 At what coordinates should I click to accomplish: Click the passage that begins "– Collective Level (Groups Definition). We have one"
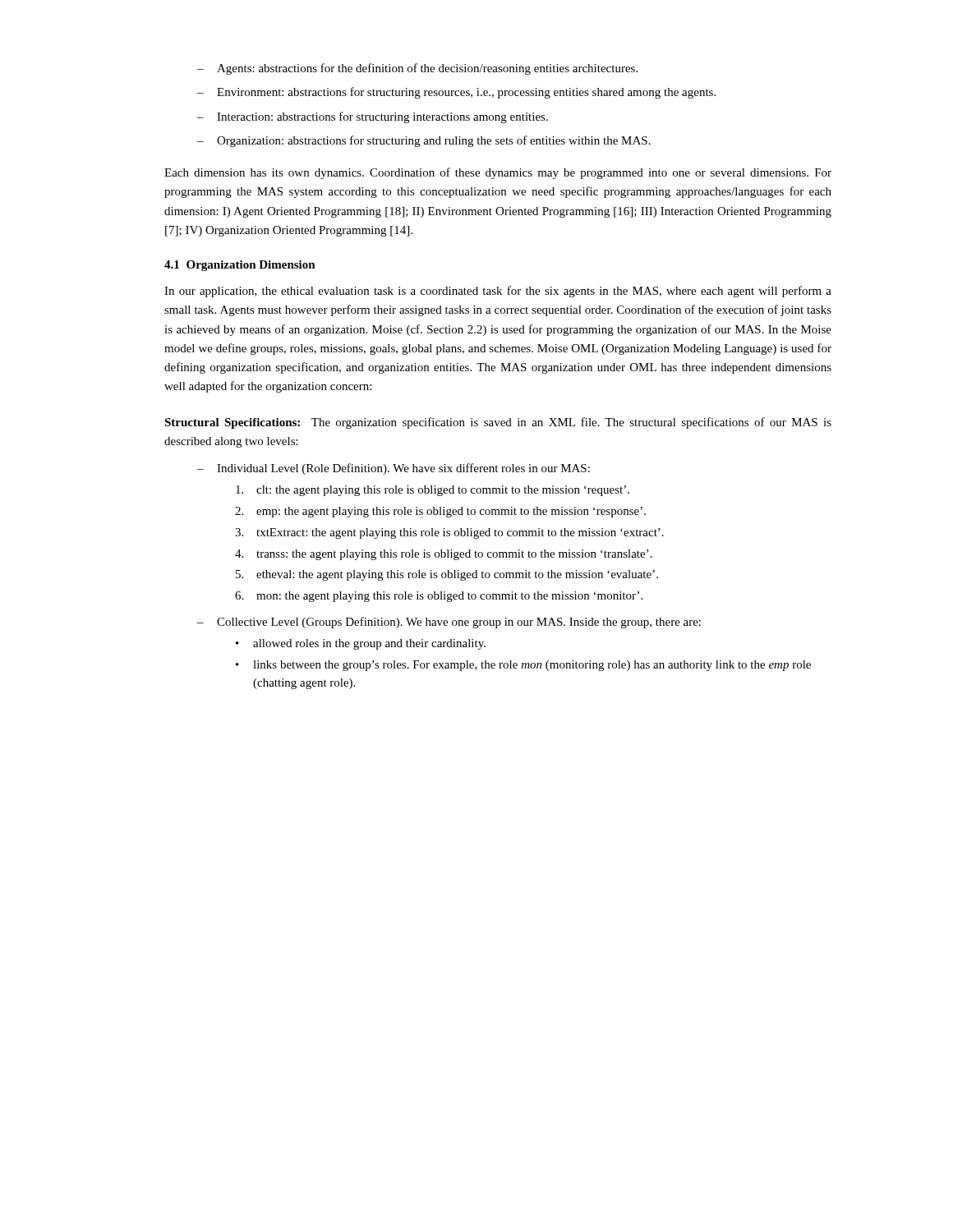514,654
